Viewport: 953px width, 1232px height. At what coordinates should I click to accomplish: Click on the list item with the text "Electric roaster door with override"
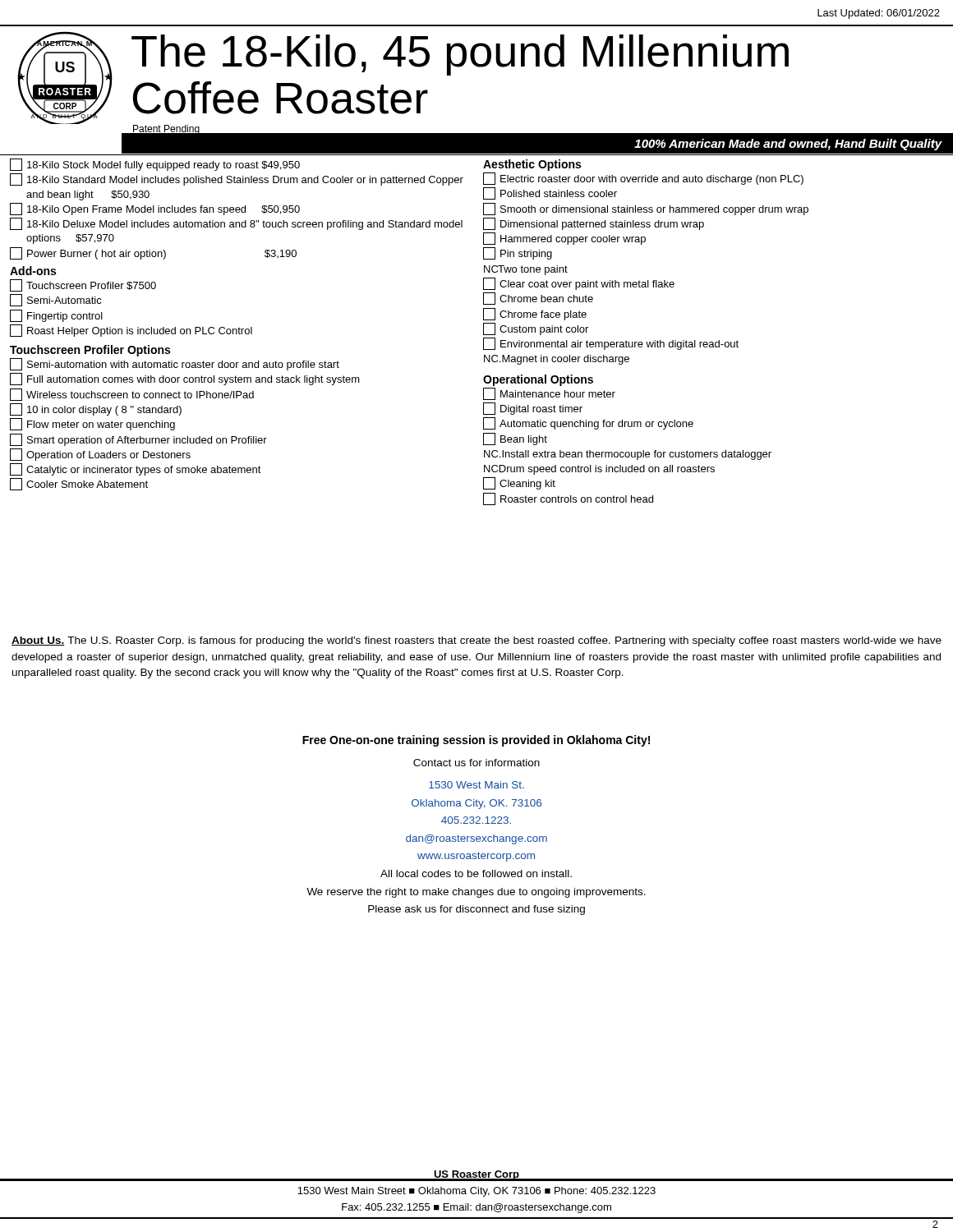[644, 179]
